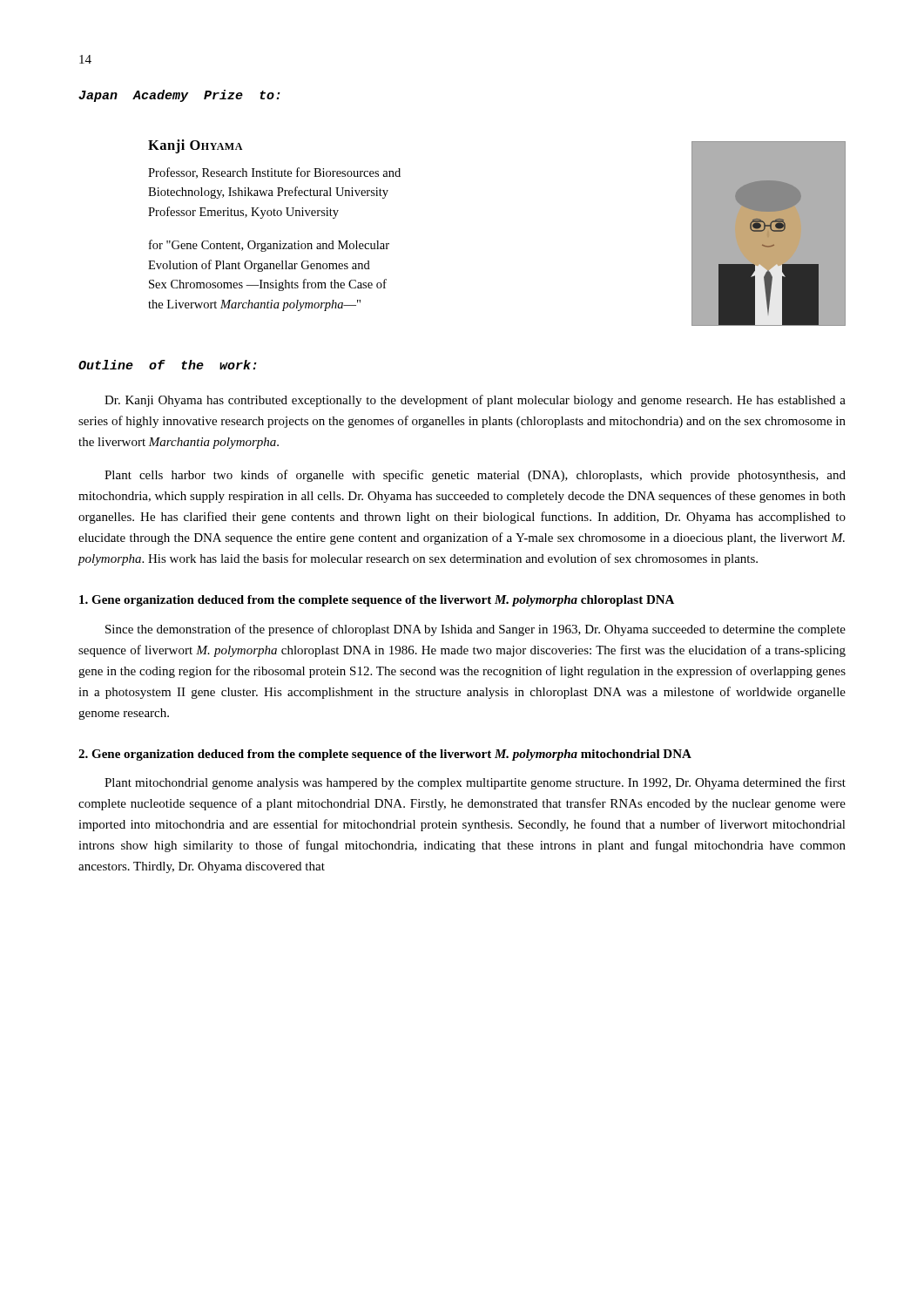Select the photo
The width and height of the screenshot is (924, 1307).
click(x=769, y=233)
